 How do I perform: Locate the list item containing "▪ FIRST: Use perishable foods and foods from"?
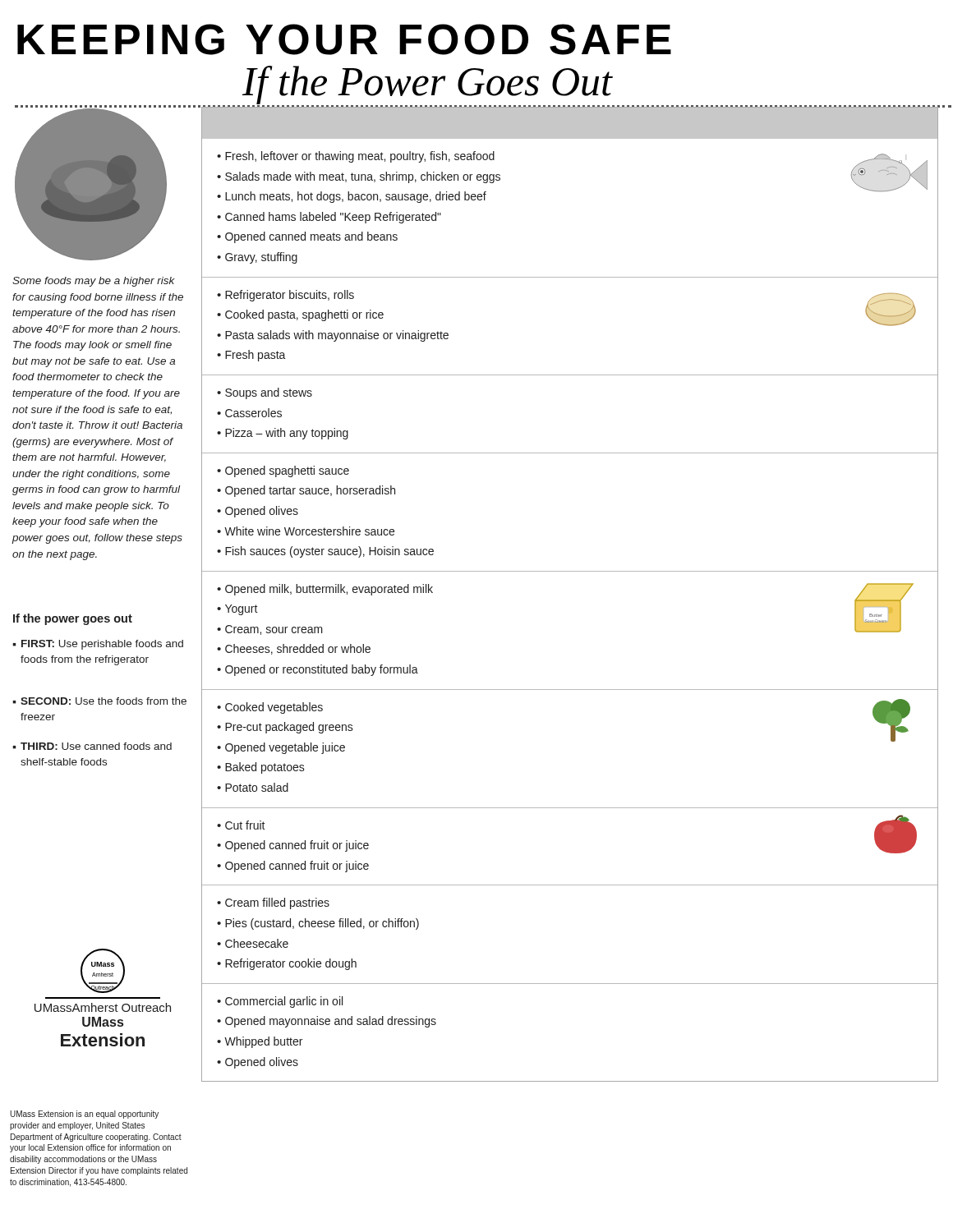pyautogui.click(x=102, y=652)
